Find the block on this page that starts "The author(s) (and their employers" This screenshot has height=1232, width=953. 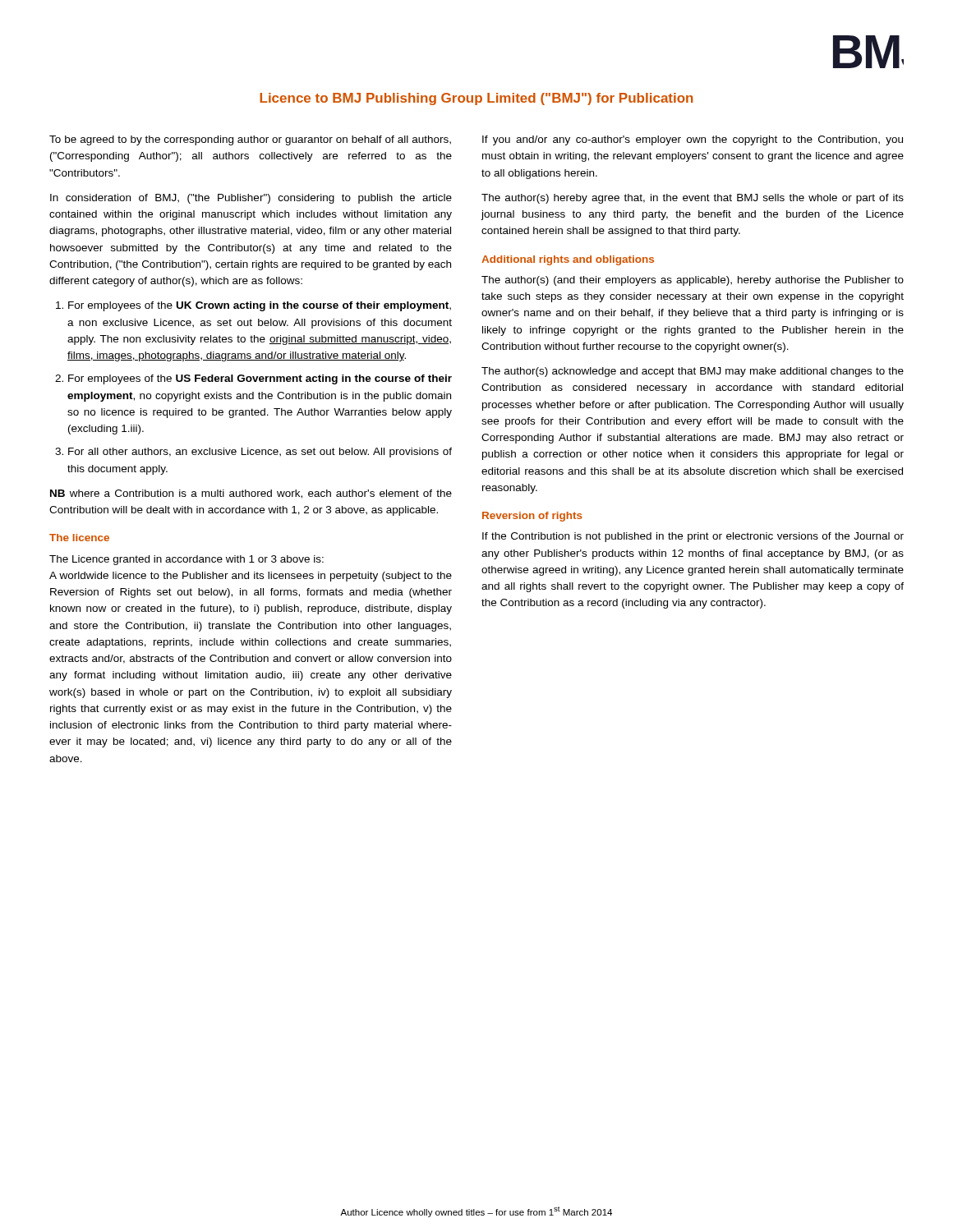coord(693,313)
